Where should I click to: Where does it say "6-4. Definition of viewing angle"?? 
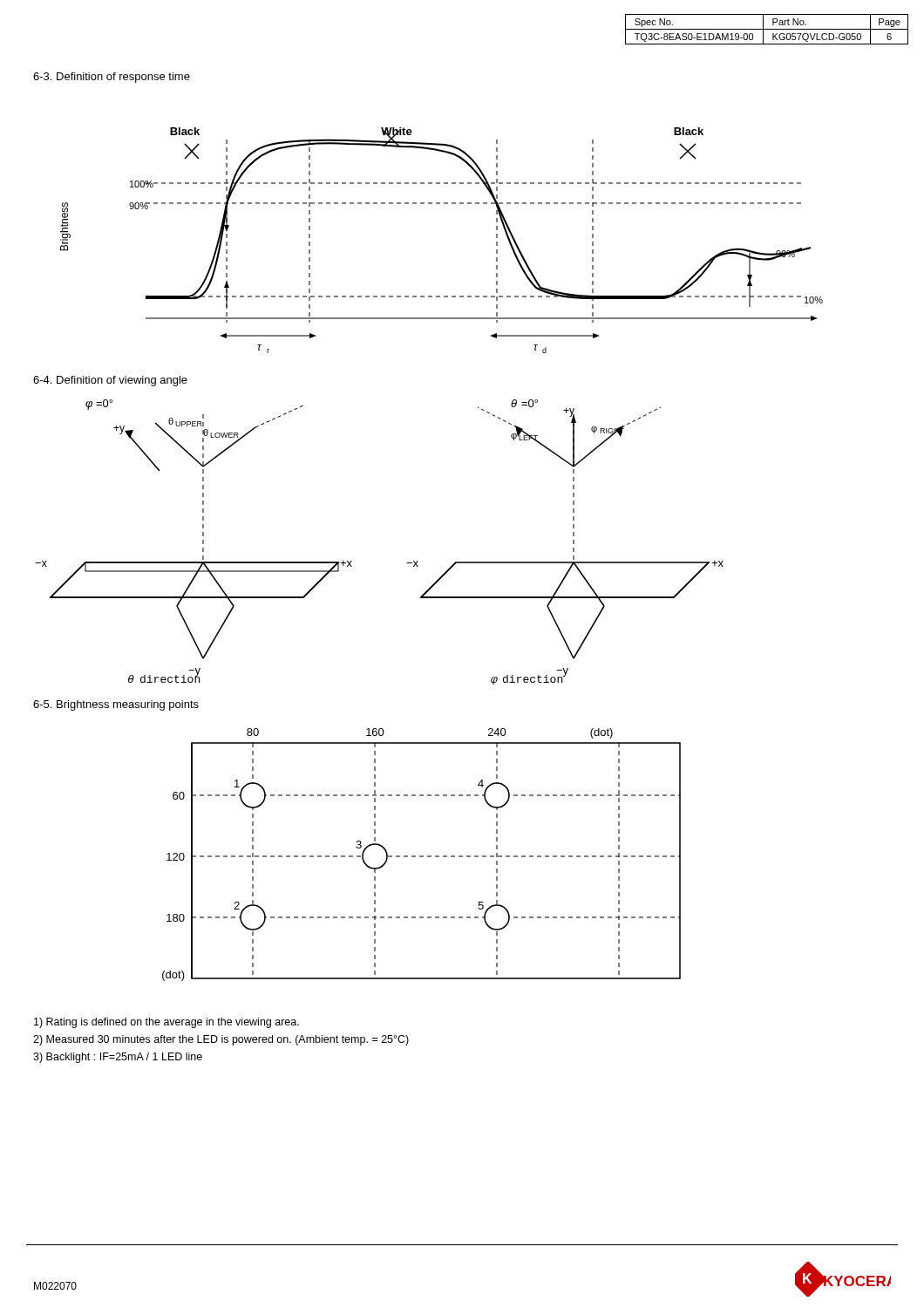point(110,380)
